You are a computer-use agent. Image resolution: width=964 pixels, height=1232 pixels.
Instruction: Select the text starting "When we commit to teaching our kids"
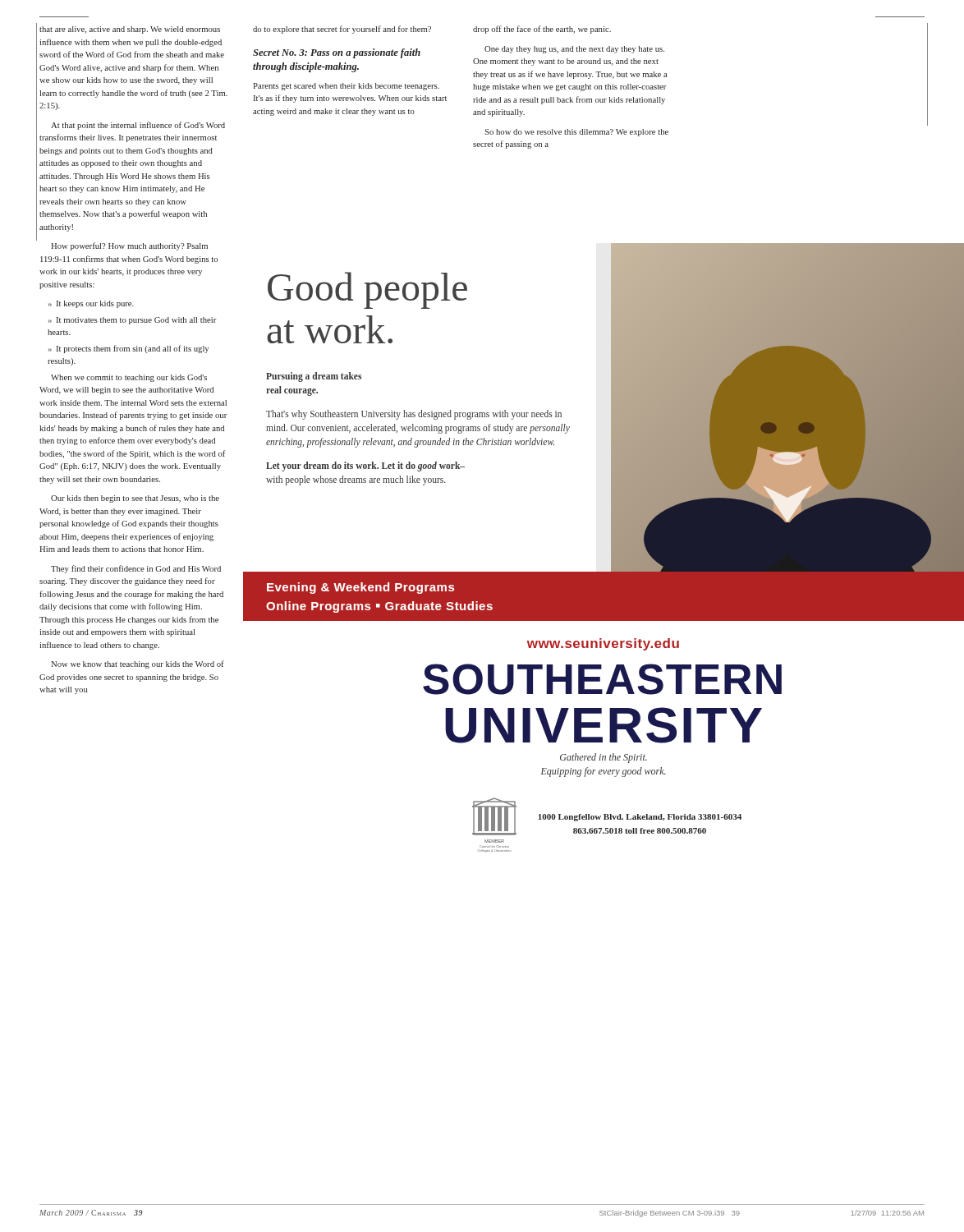(x=134, y=533)
